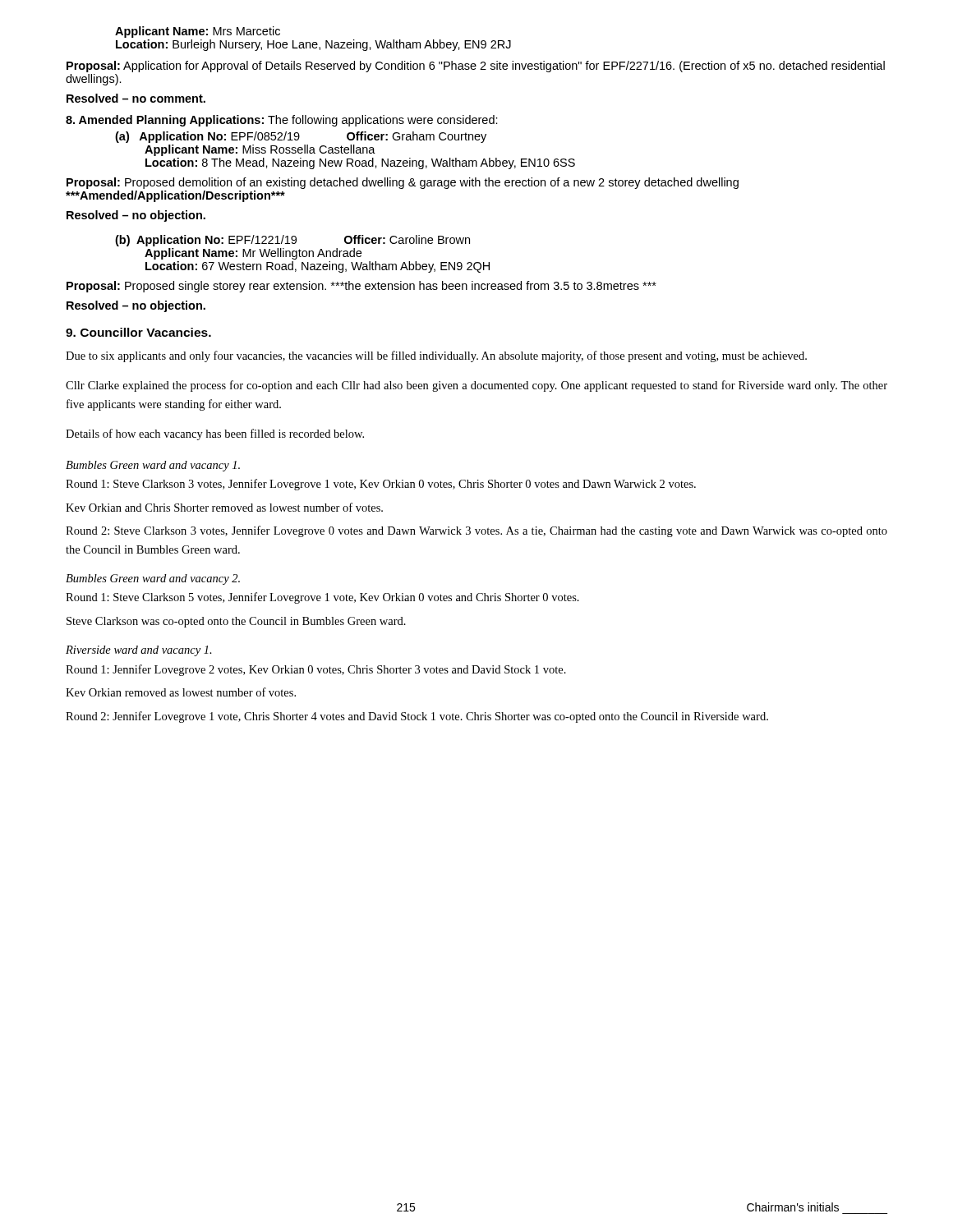The image size is (953, 1232).
Task: Locate the text block containing "(b) Application No:"
Action: (303, 253)
